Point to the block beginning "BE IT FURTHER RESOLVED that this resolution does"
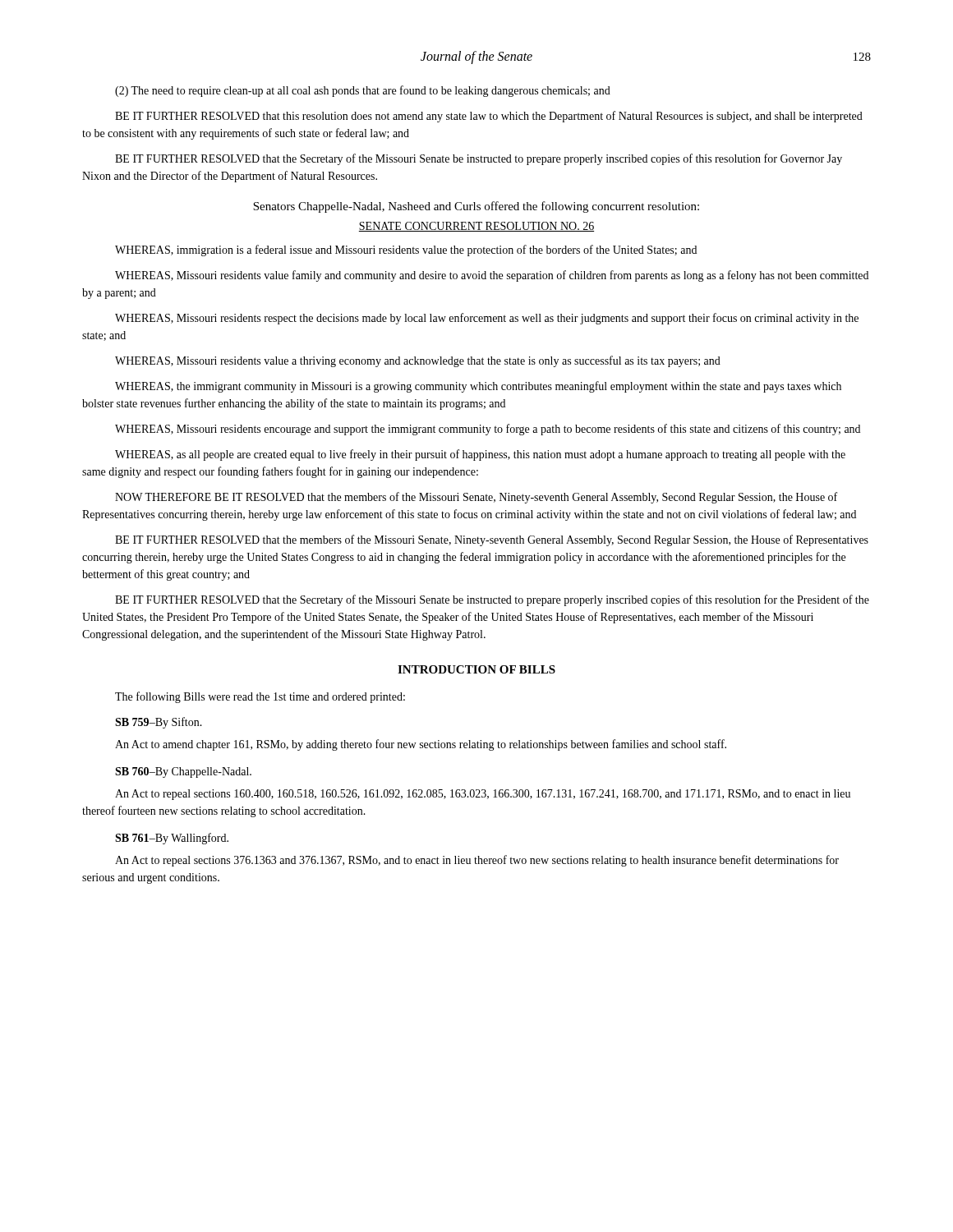The height and width of the screenshot is (1232, 953). click(476, 125)
